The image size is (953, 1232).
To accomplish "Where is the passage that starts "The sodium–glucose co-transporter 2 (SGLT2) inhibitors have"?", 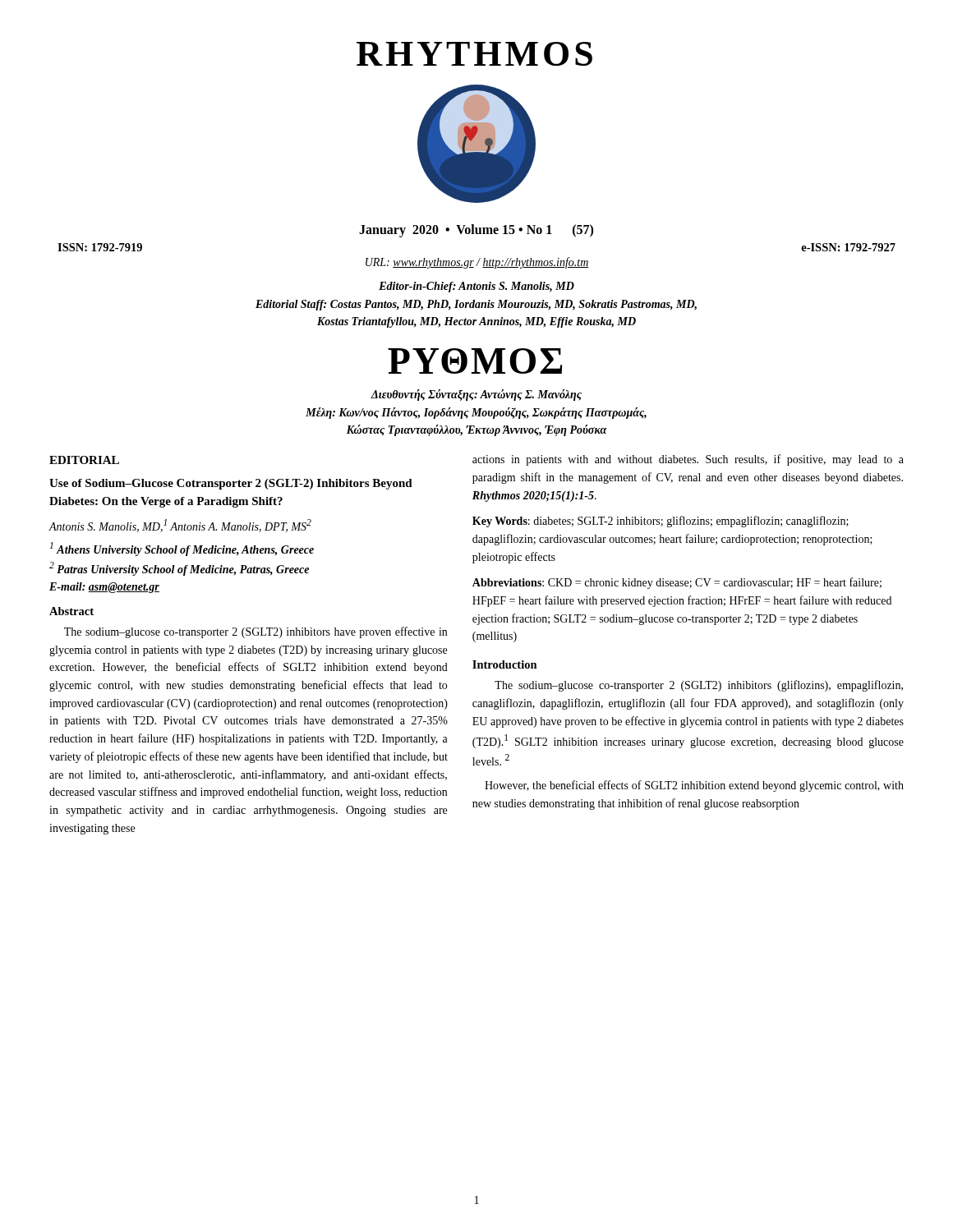I will (x=248, y=730).
